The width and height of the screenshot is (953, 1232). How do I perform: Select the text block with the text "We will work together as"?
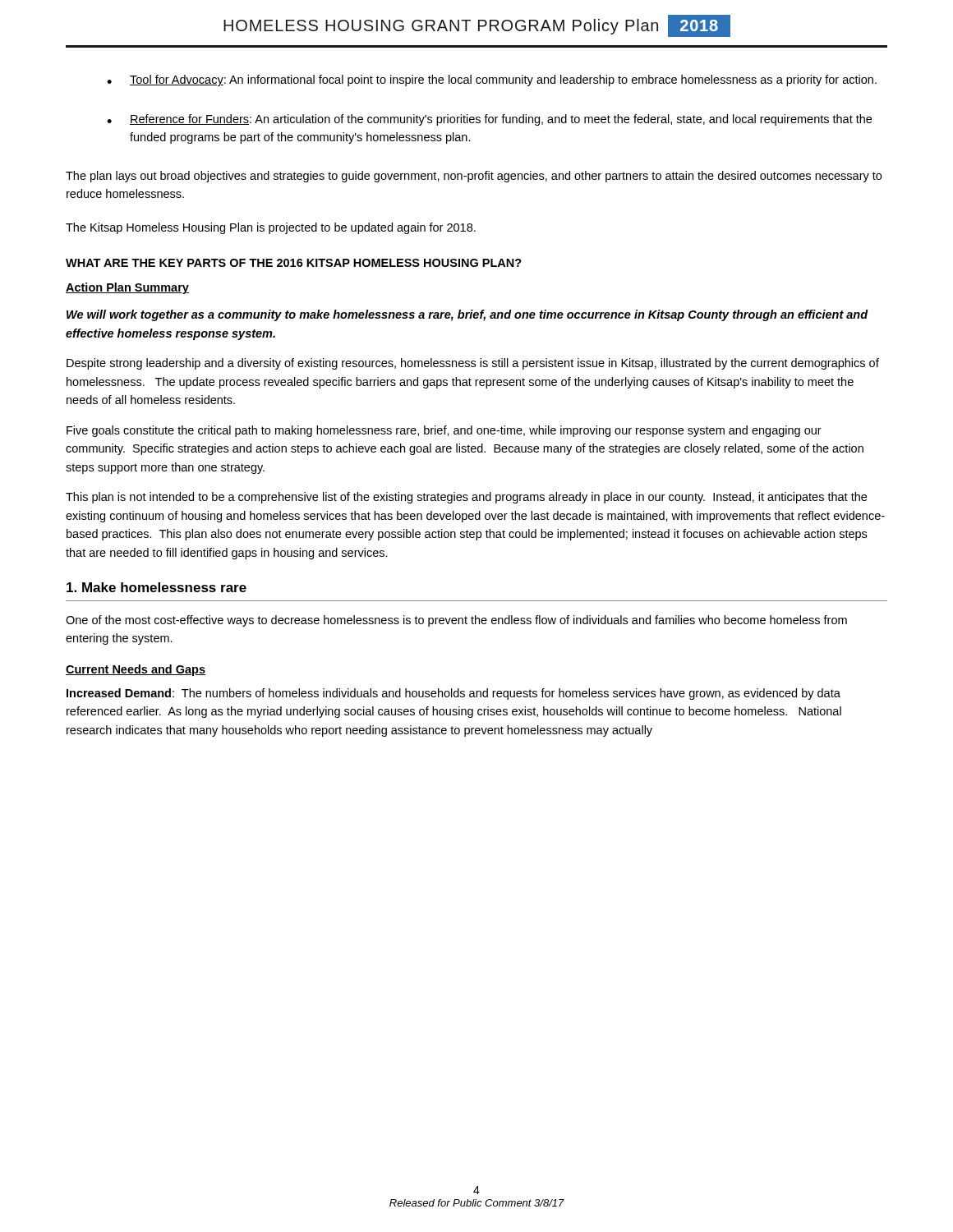tap(467, 324)
